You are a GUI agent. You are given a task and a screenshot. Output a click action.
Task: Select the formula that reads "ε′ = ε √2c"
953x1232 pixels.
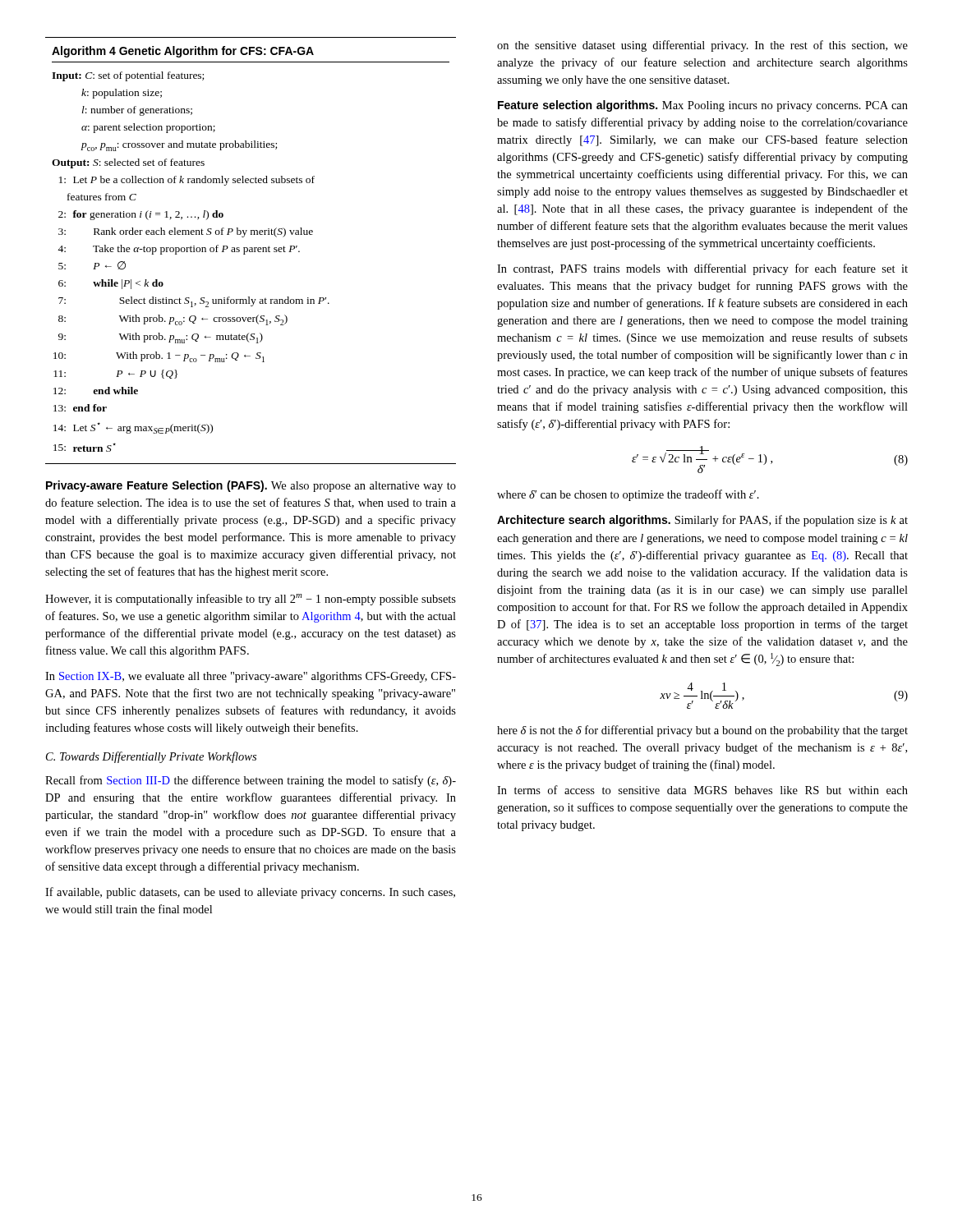click(770, 459)
